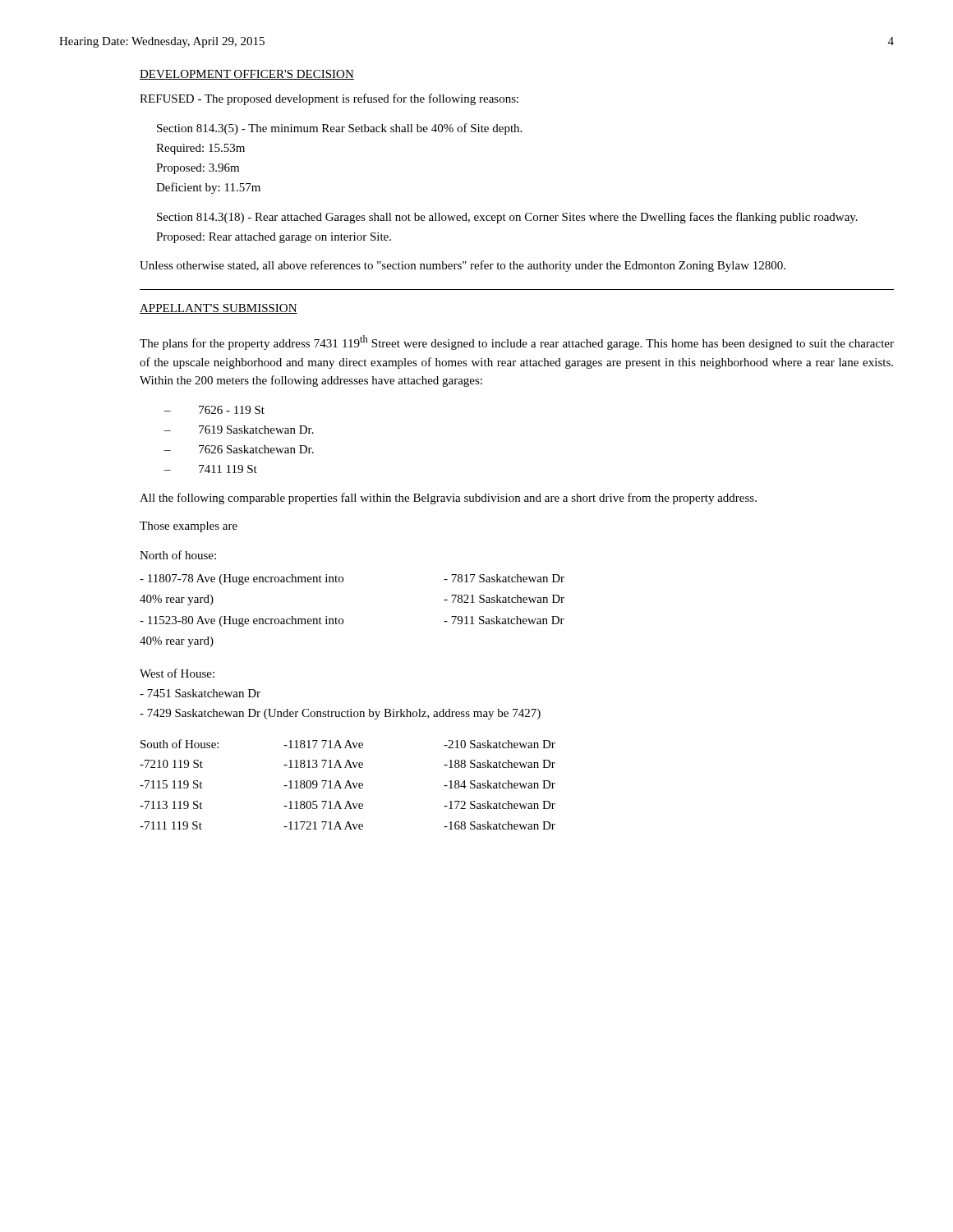Screen dimensions: 1232x953
Task: Locate the list item with the text "– 7619 Saskatchewan"
Action: 252,429
